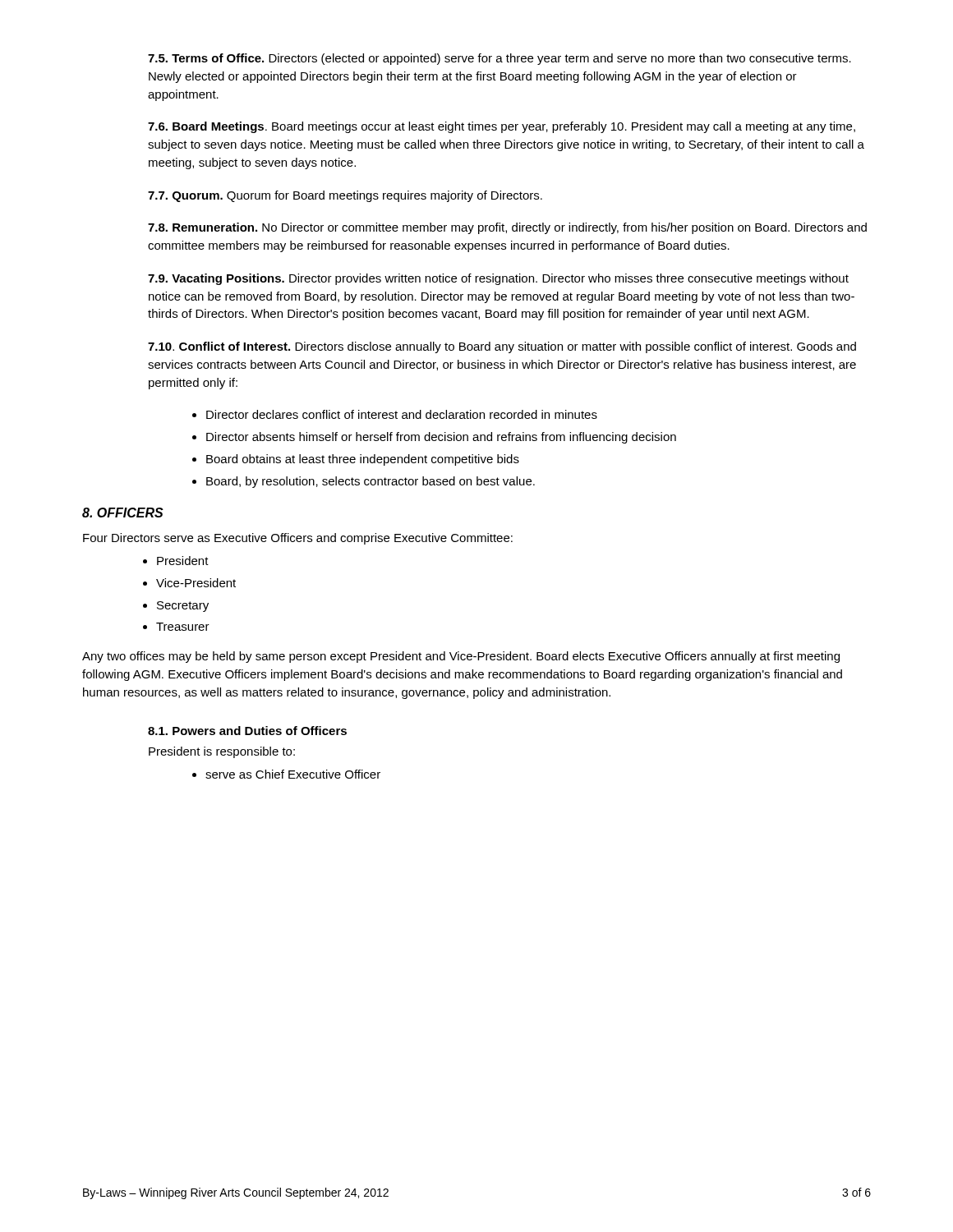Viewport: 953px width, 1232px height.
Task: Navigate to the text block starting "Board, by resolution, selects"
Action: pyautogui.click(x=370, y=480)
